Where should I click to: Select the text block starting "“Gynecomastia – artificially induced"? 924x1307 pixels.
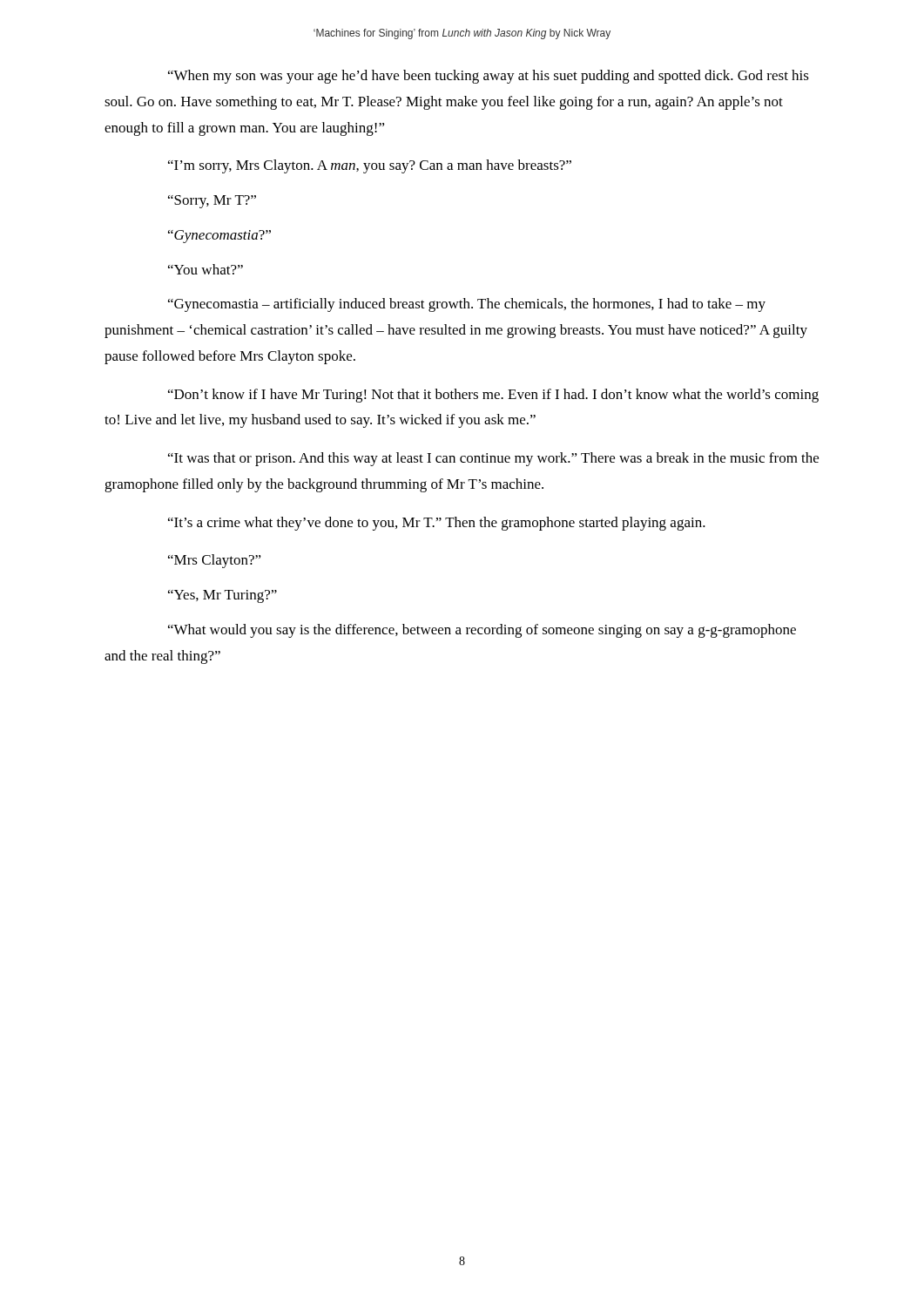click(x=462, y=330)
